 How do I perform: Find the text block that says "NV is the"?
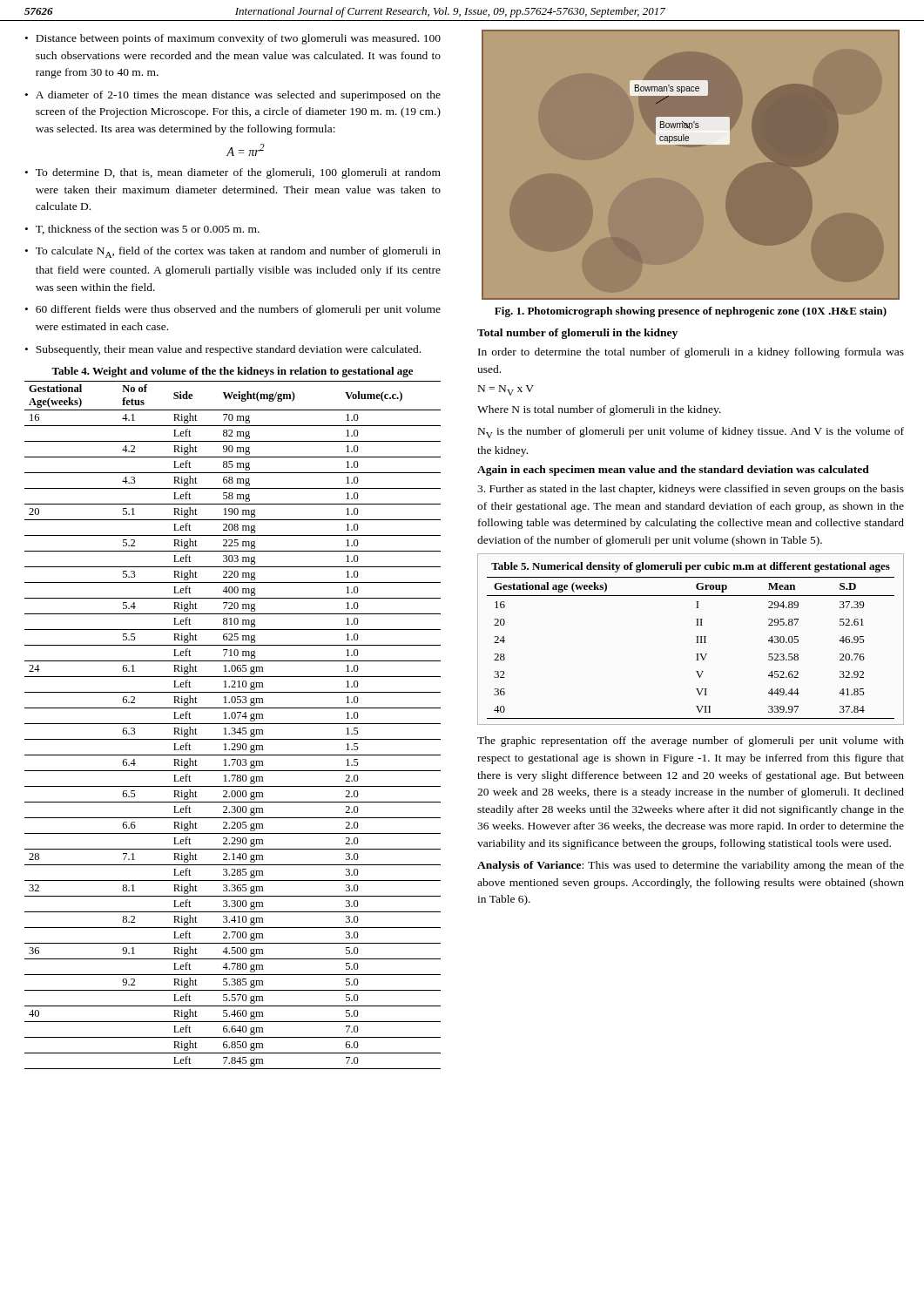(691, 440)
